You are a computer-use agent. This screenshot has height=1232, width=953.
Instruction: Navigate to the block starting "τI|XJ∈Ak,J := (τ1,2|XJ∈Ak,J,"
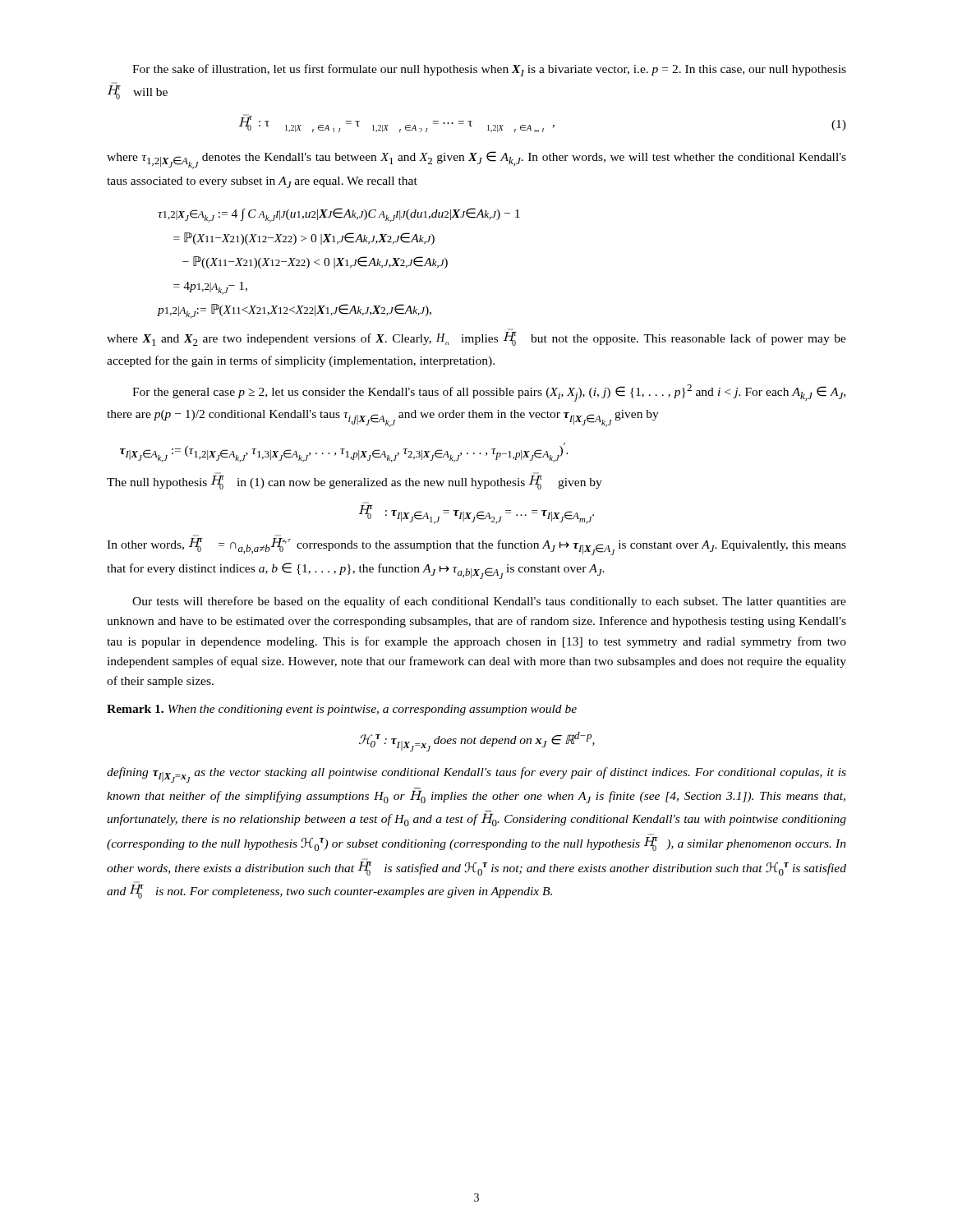click(483, 451)
